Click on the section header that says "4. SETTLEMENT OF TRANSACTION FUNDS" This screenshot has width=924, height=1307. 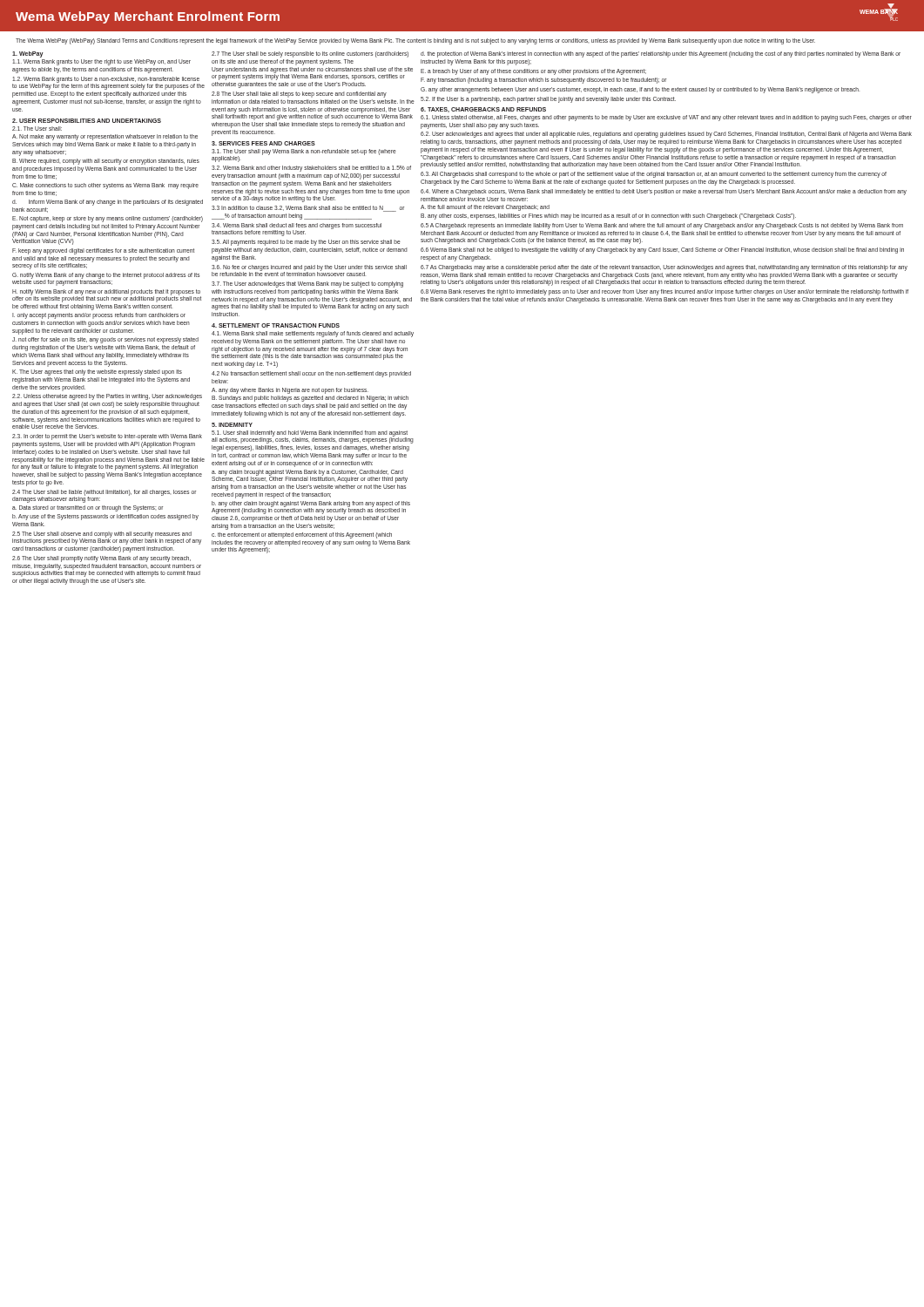tap(276, 326)
